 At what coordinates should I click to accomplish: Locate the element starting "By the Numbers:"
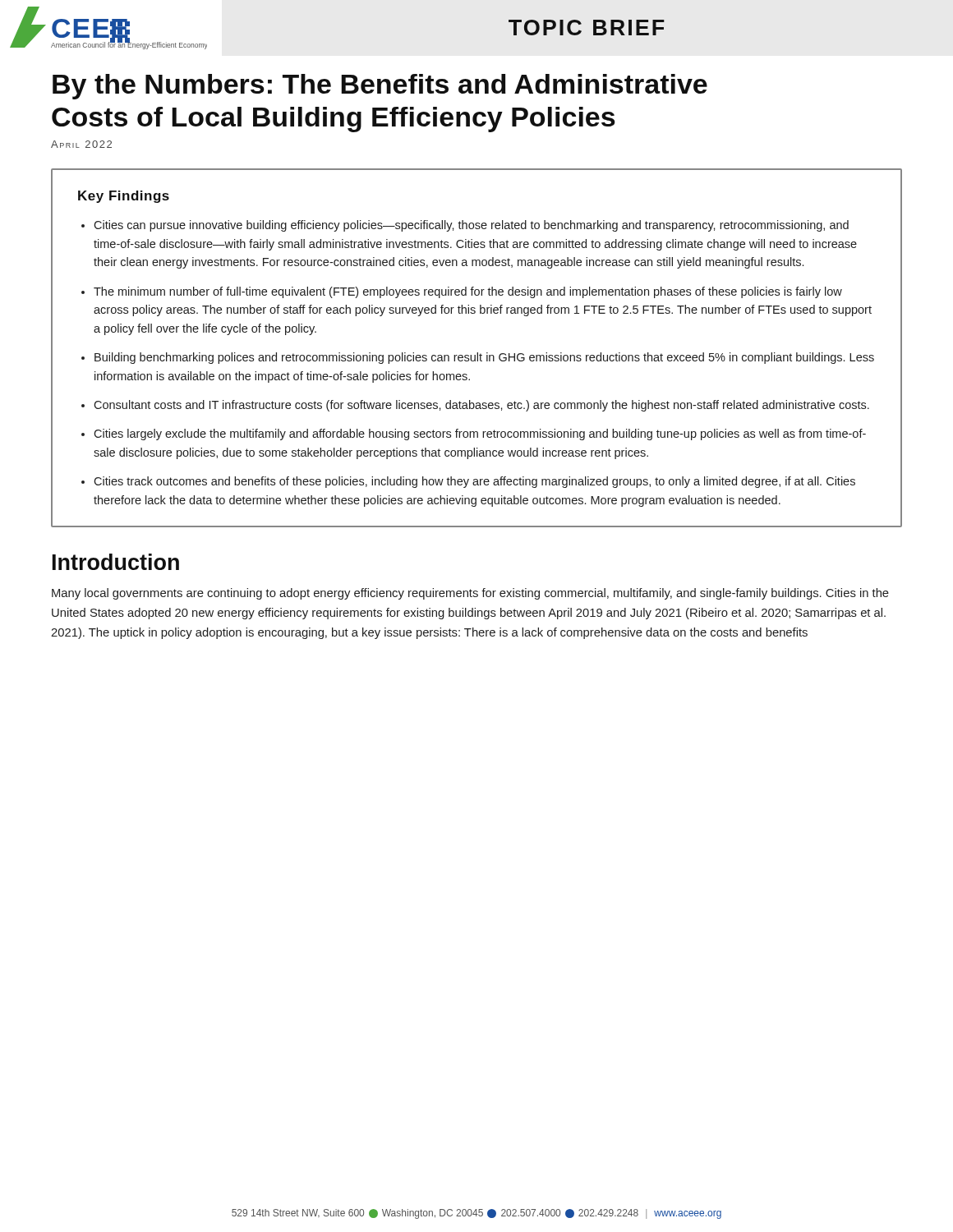[476, 100]
